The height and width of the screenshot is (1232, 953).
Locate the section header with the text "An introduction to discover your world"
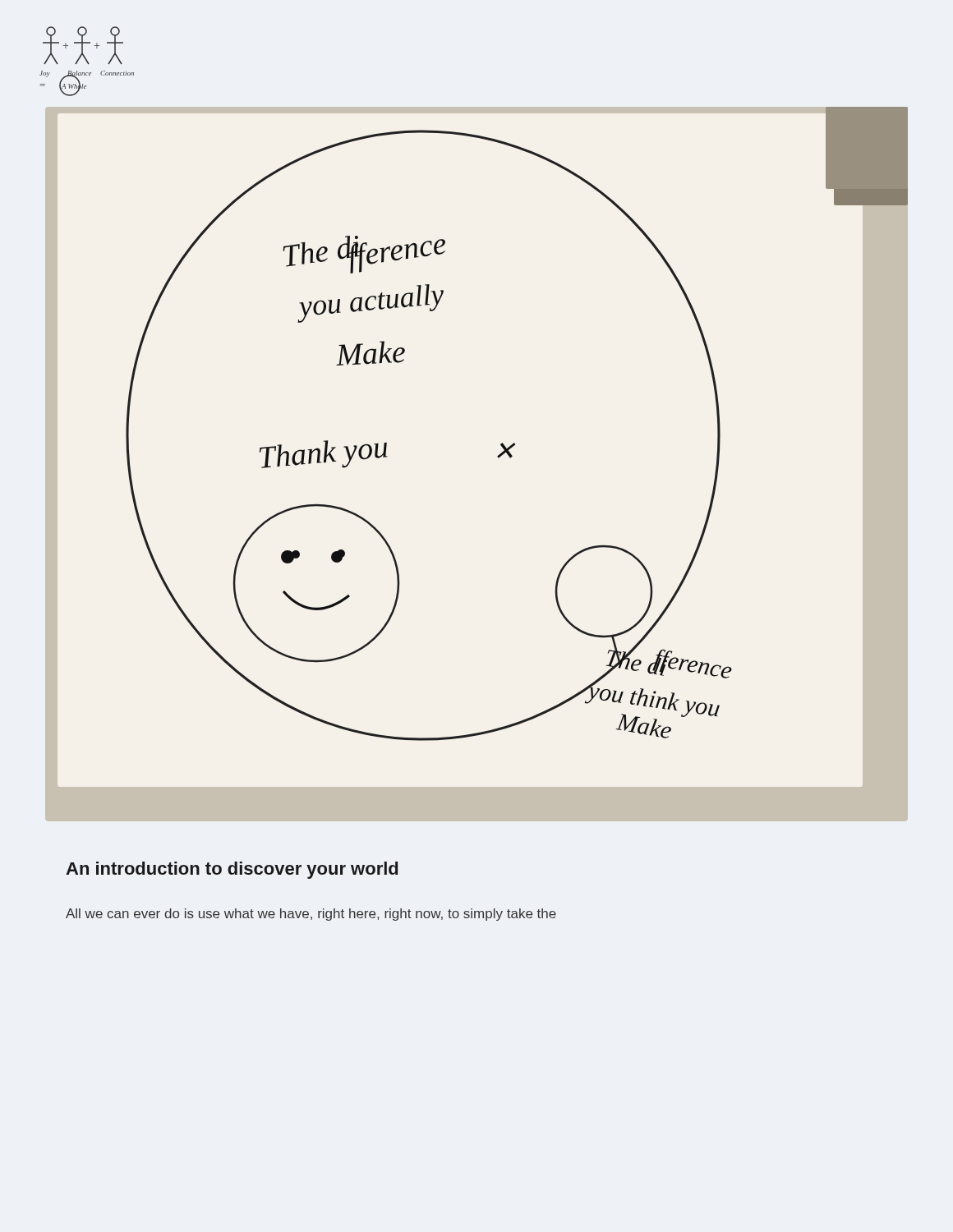click(232, 869)
